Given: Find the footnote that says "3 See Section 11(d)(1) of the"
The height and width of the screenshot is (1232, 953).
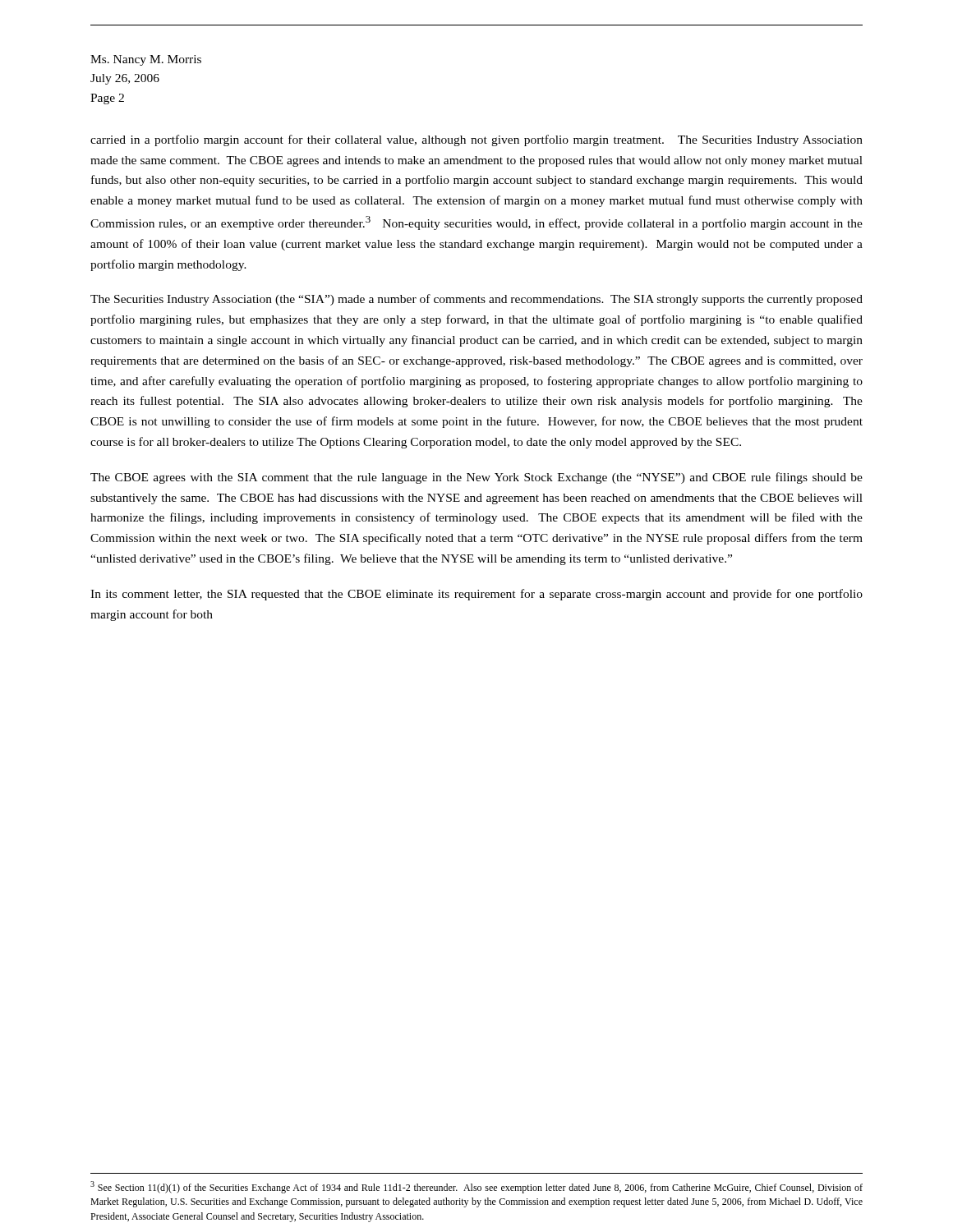Looking at the screenshot, I should click(x=476, y=1201).
